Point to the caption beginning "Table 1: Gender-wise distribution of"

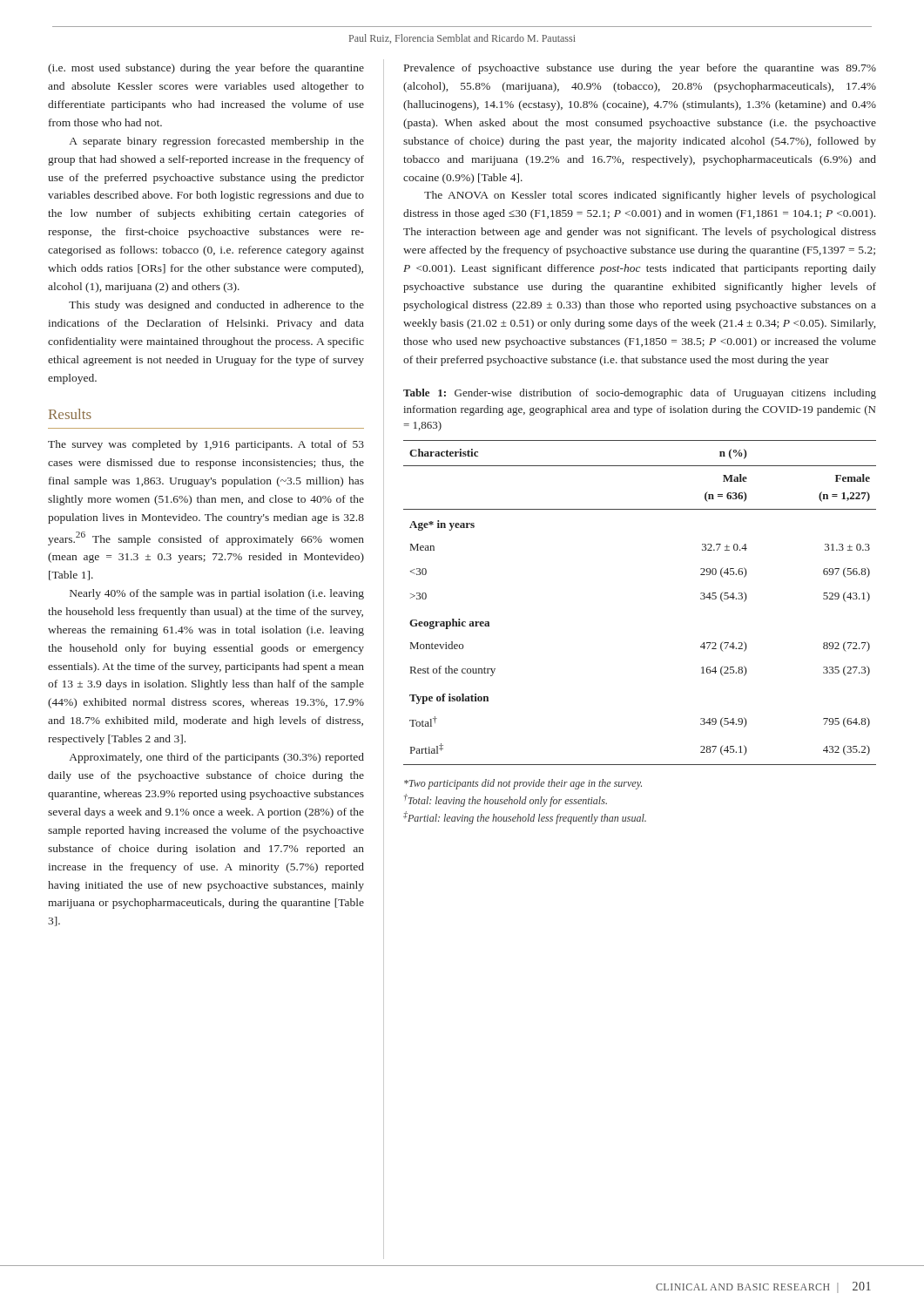640,409
